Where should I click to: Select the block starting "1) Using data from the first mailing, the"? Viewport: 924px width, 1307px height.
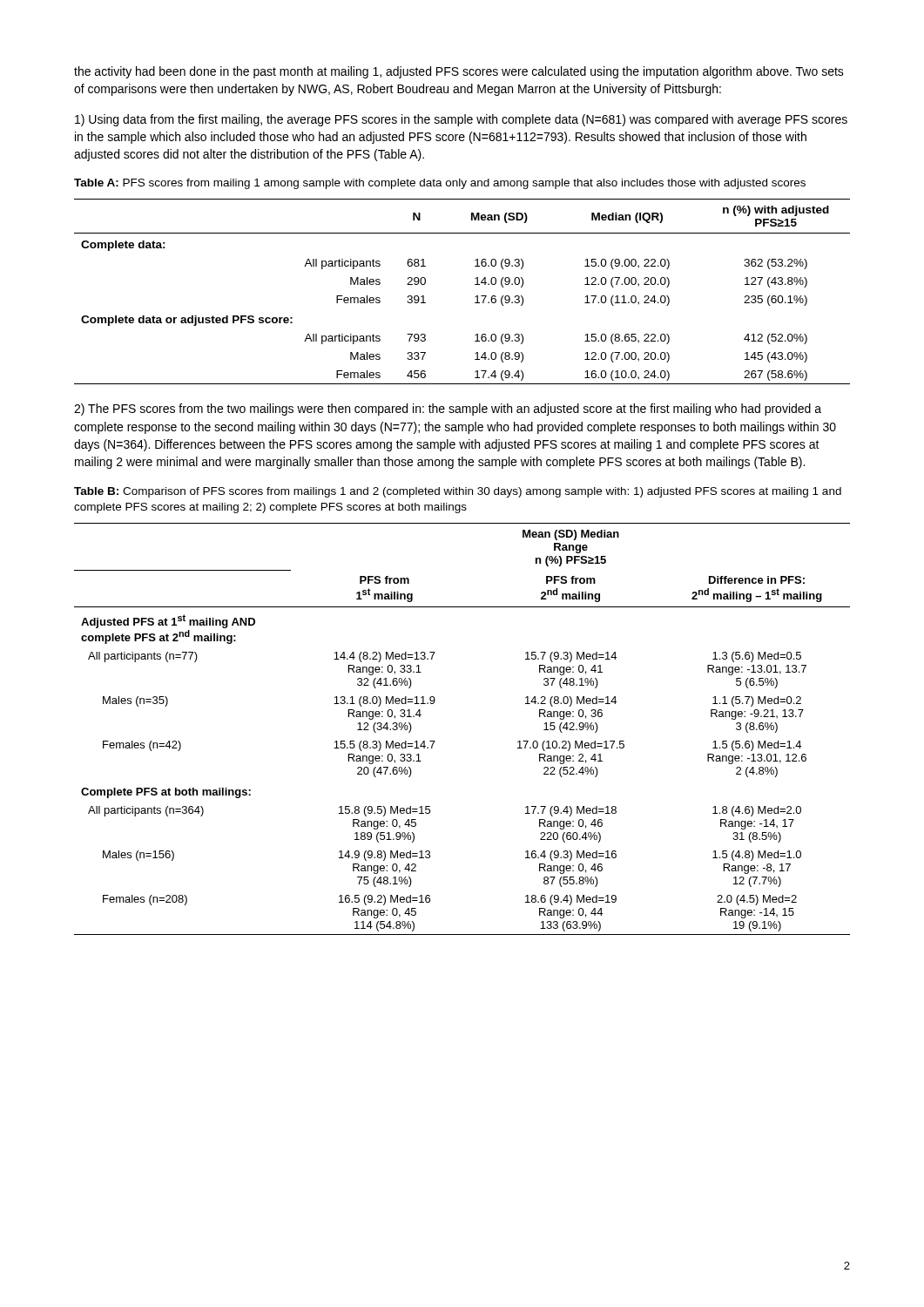point(461,137)
